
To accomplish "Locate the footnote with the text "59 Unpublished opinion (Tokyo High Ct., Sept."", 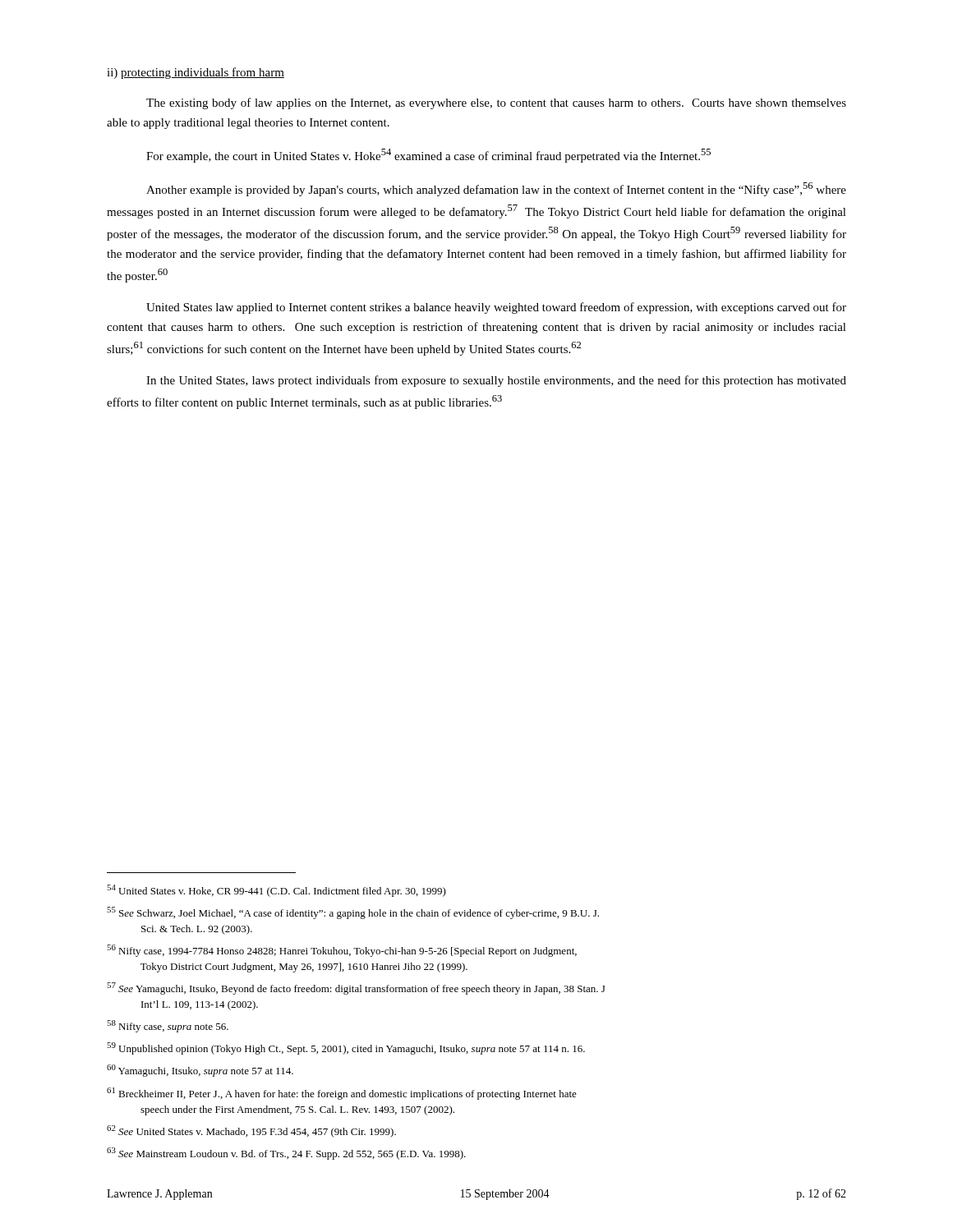I will point(346,1048).
